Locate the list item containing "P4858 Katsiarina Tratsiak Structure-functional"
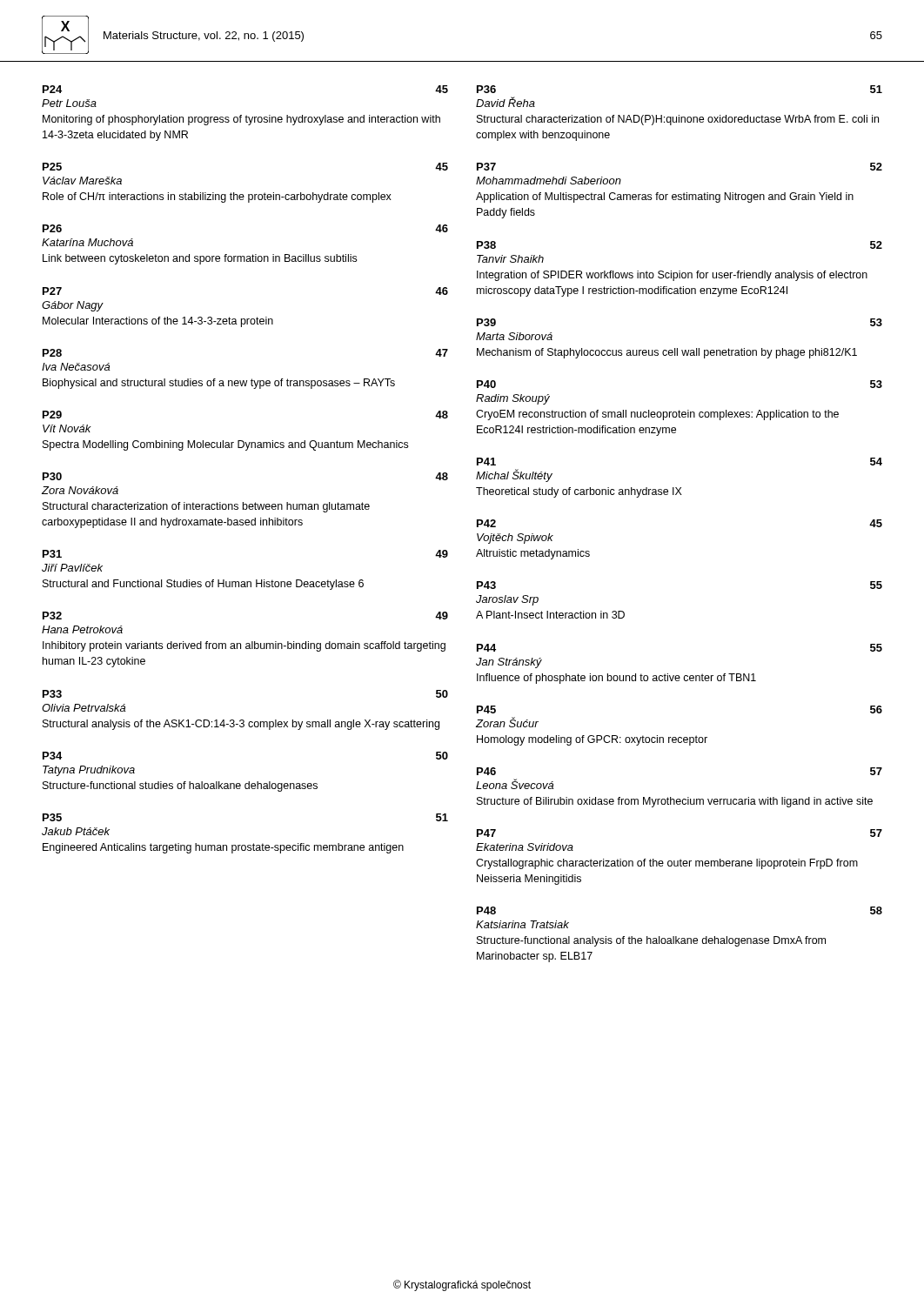924x1305 pixels. click(x=679, y=934)
